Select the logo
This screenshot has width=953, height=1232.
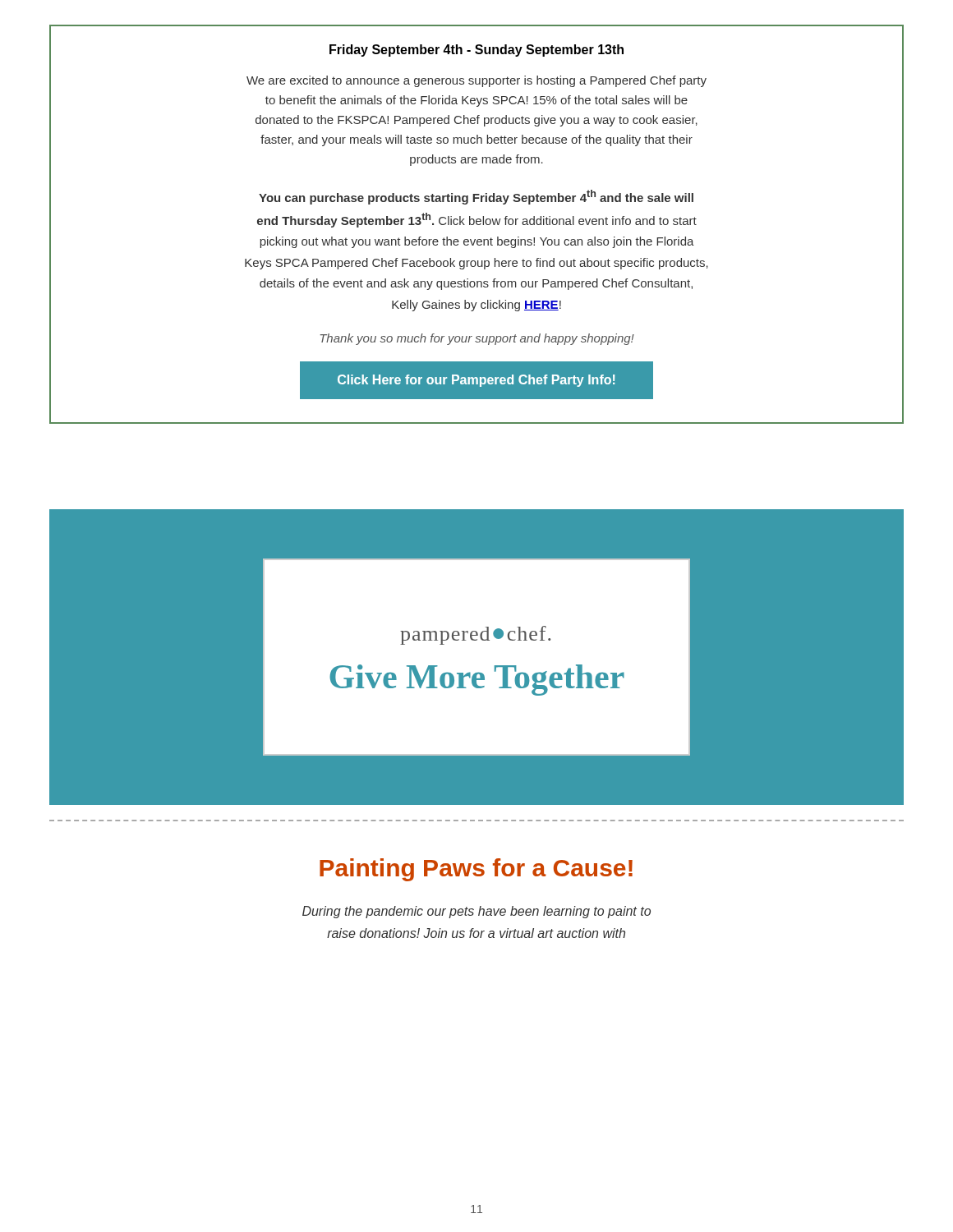point(476,657)
